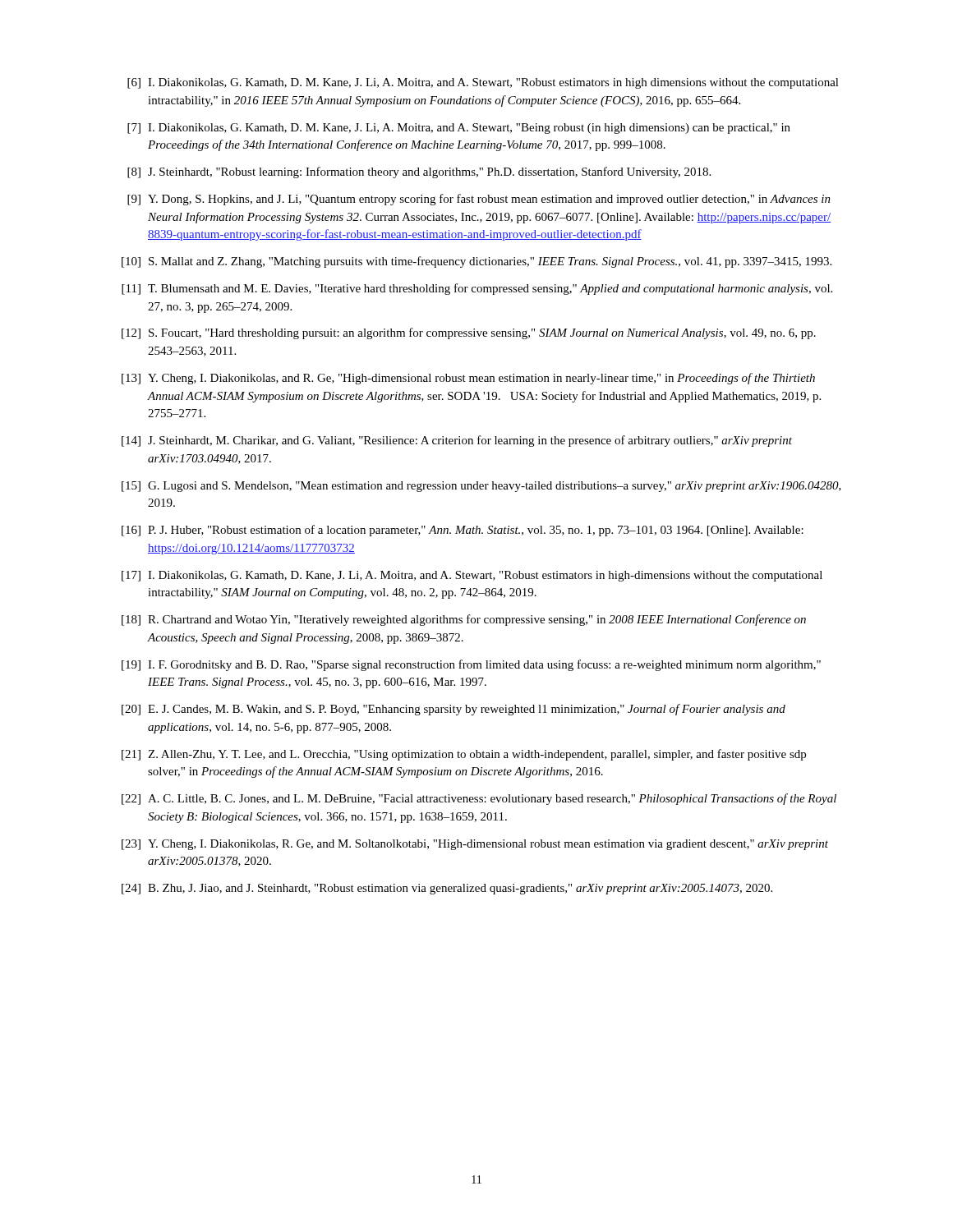The image size is (953, 1232).
Task: Where is the passage that starts "[7] I. Diakonikolas,"?
Action: 476,137
